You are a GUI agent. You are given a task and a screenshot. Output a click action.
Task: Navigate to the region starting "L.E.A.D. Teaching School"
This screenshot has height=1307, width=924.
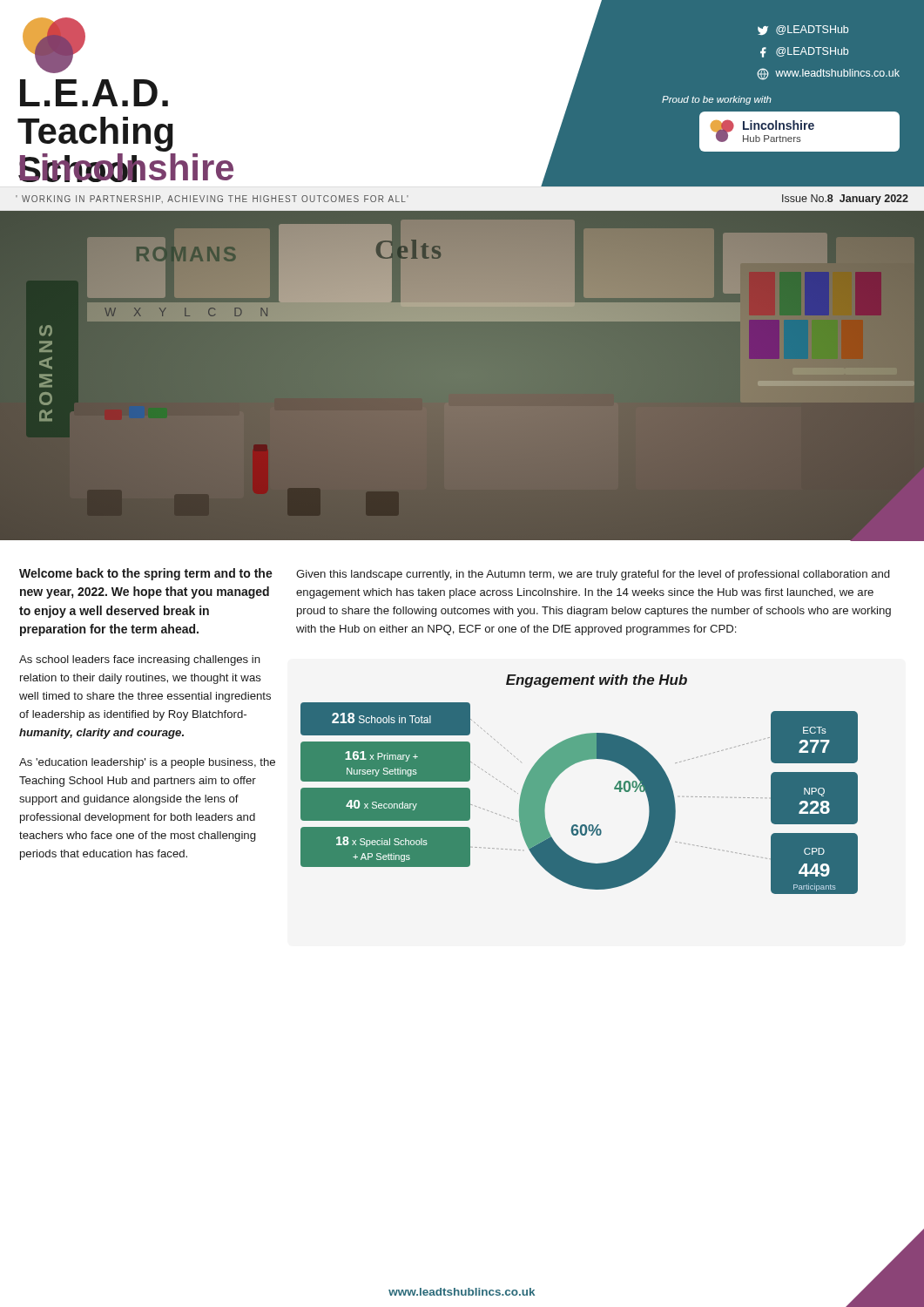[x=70, y=44]
